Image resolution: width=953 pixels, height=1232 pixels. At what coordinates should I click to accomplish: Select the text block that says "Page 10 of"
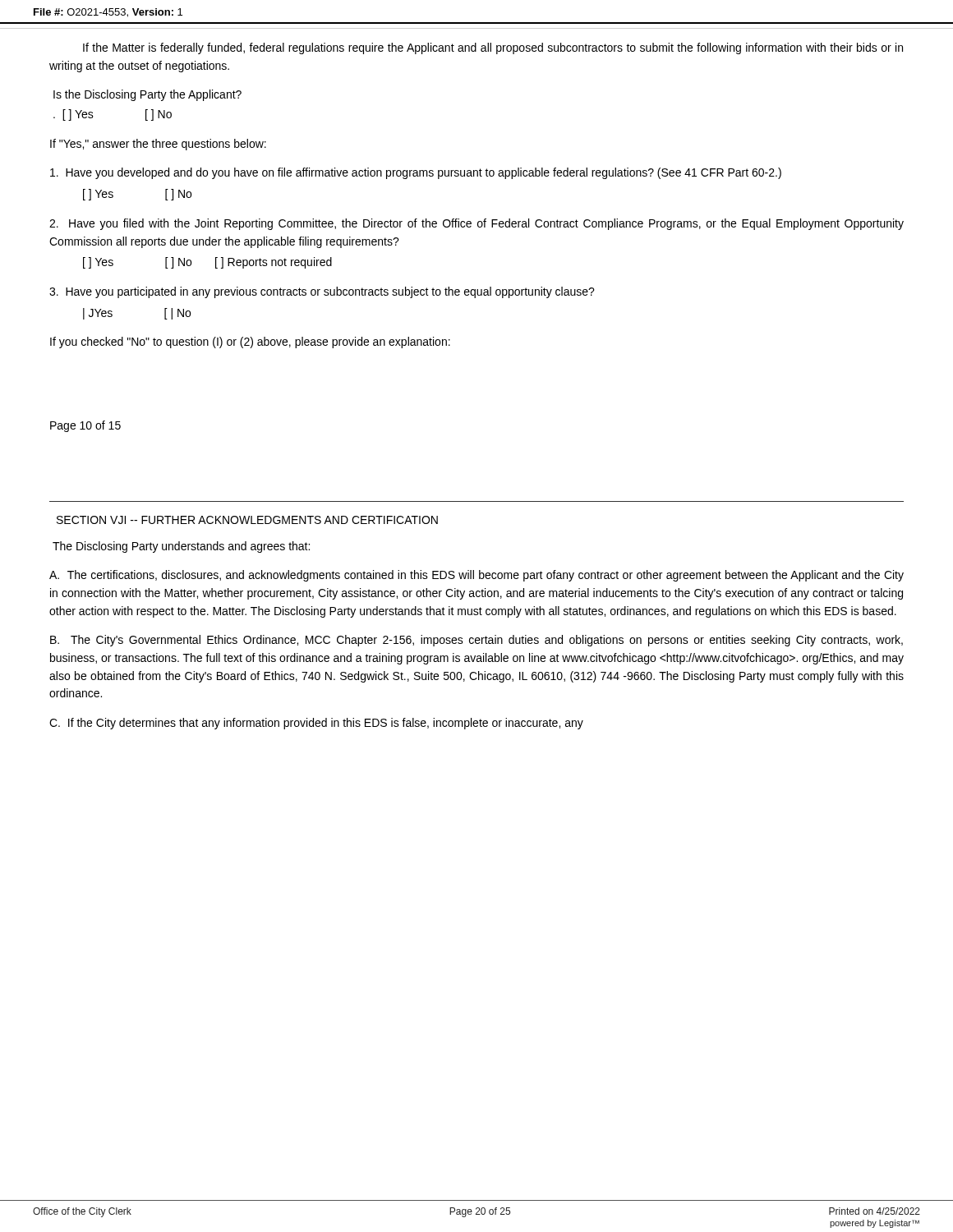pos(85,425)
